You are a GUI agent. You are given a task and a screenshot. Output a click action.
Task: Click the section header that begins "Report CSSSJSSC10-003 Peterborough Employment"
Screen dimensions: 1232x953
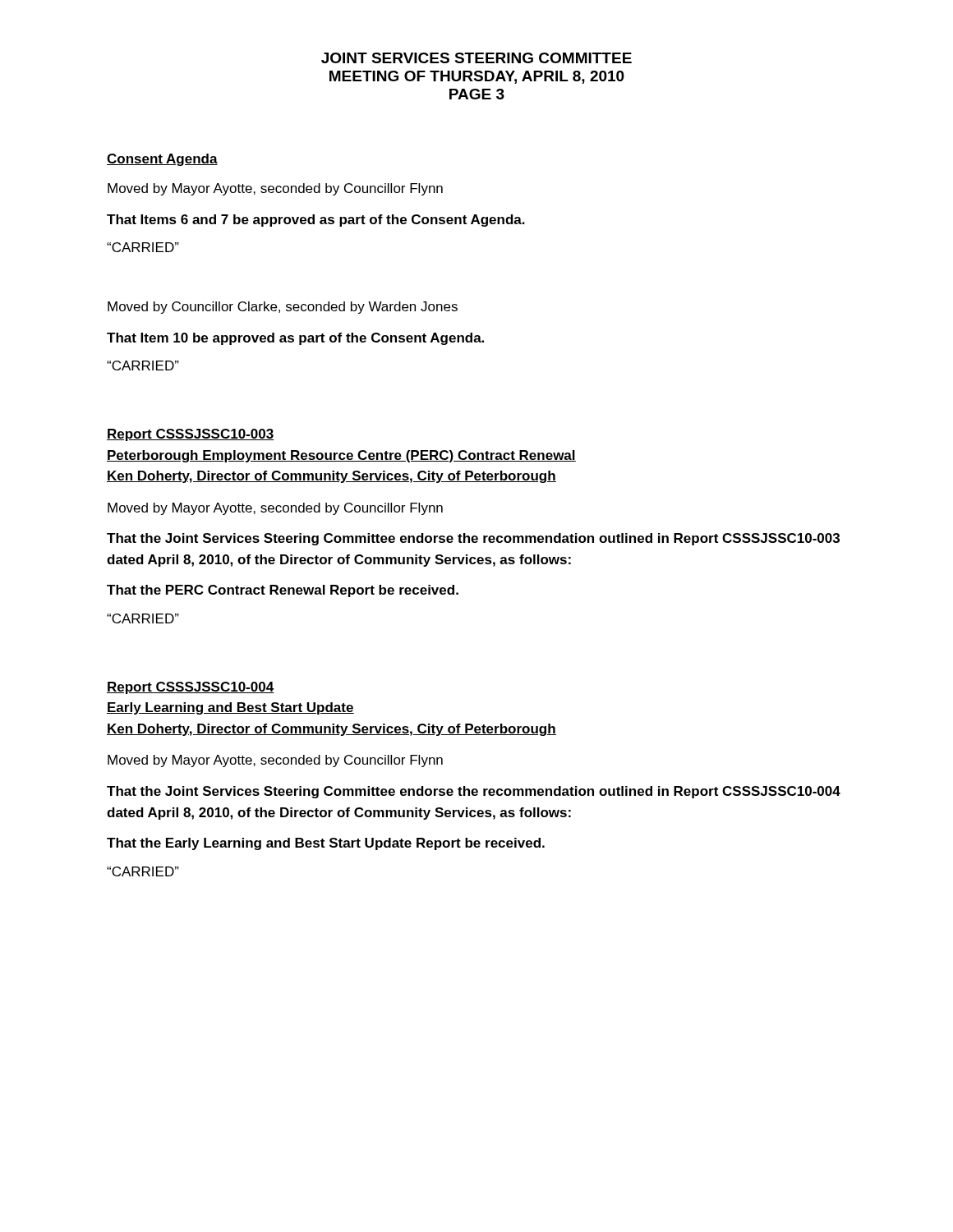click(x=476, y=455)
